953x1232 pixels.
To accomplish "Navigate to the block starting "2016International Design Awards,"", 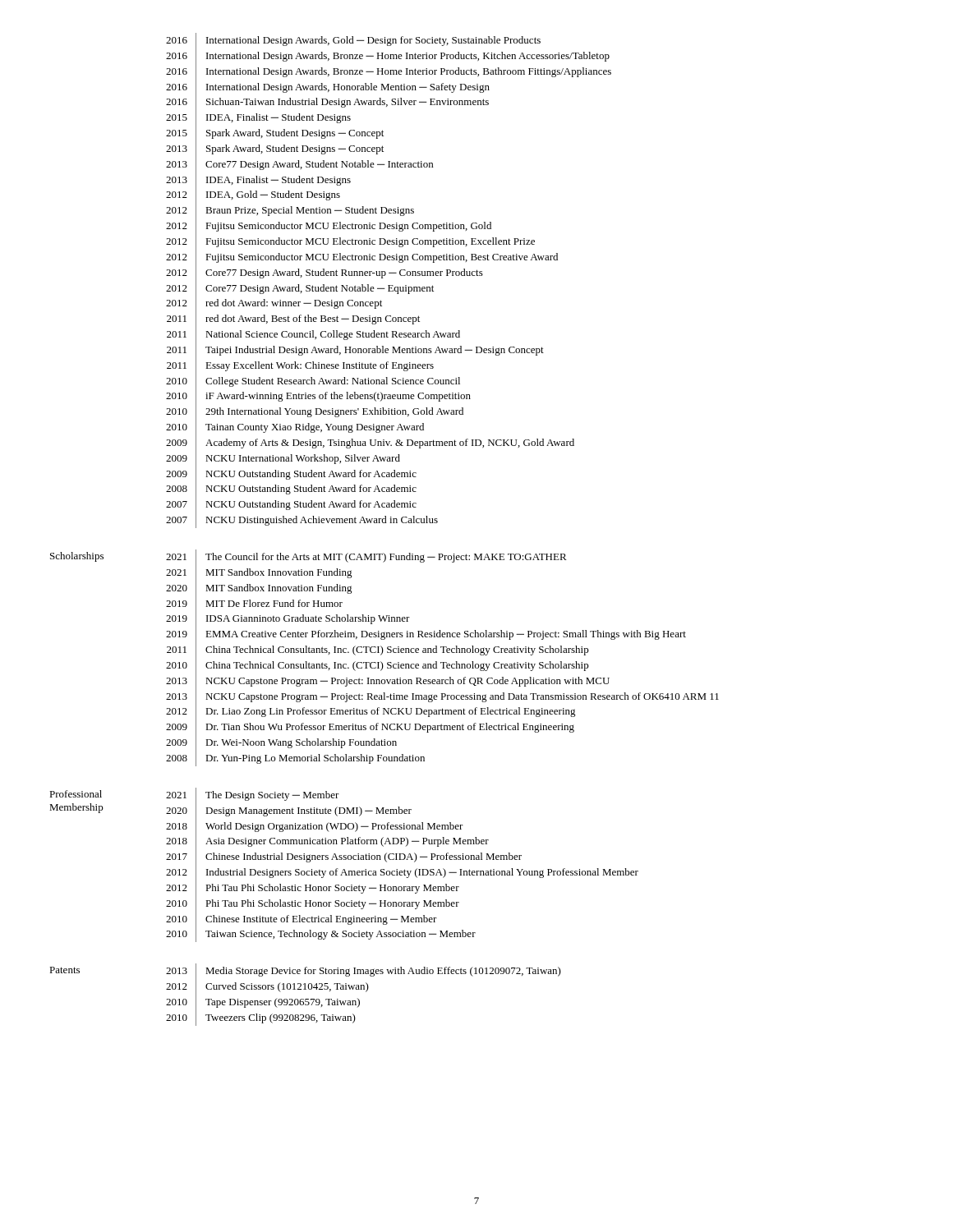I will point(476,281).
